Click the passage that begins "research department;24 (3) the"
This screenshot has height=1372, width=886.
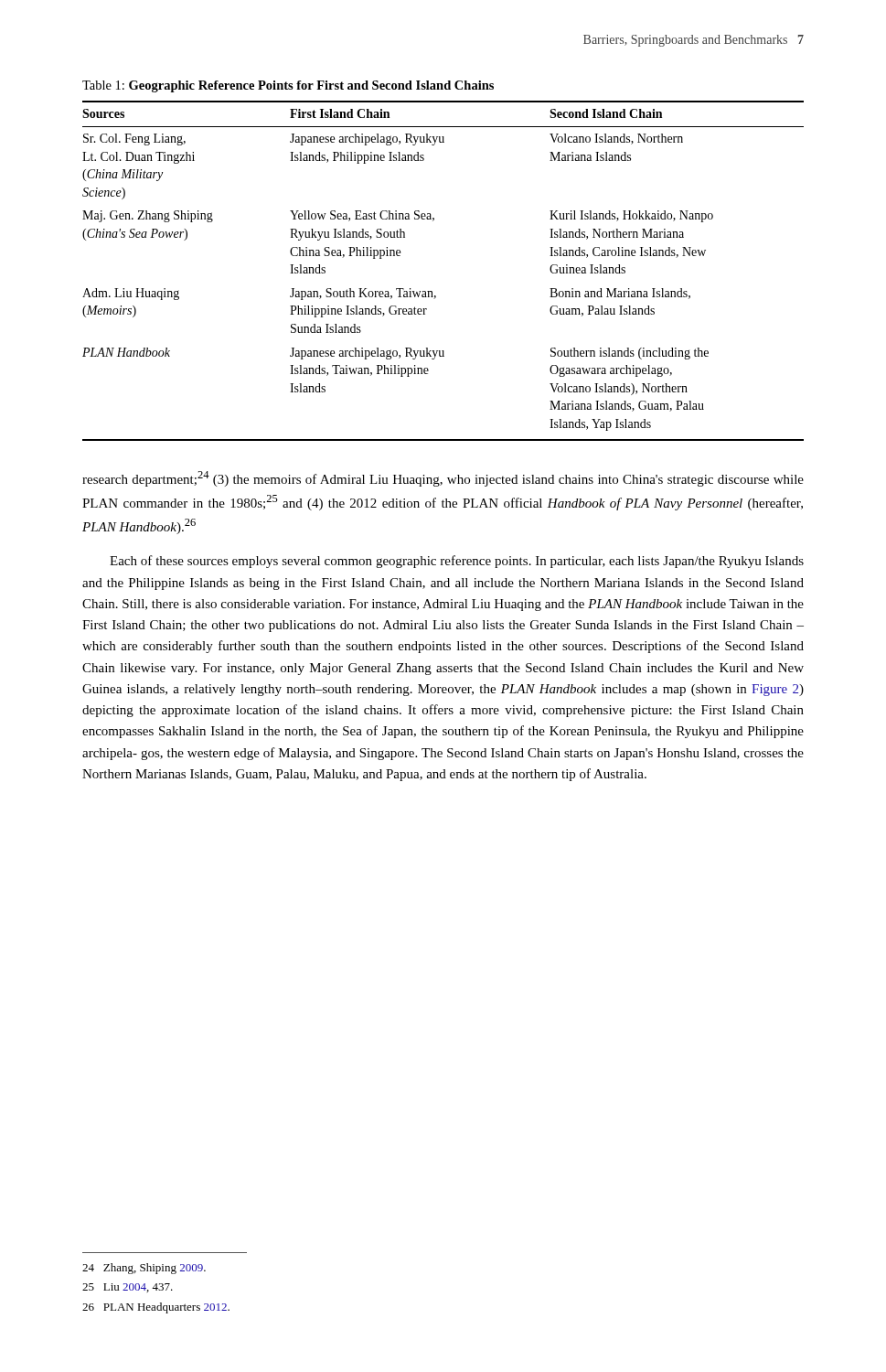pyautogui.click(x=443, y=501)
